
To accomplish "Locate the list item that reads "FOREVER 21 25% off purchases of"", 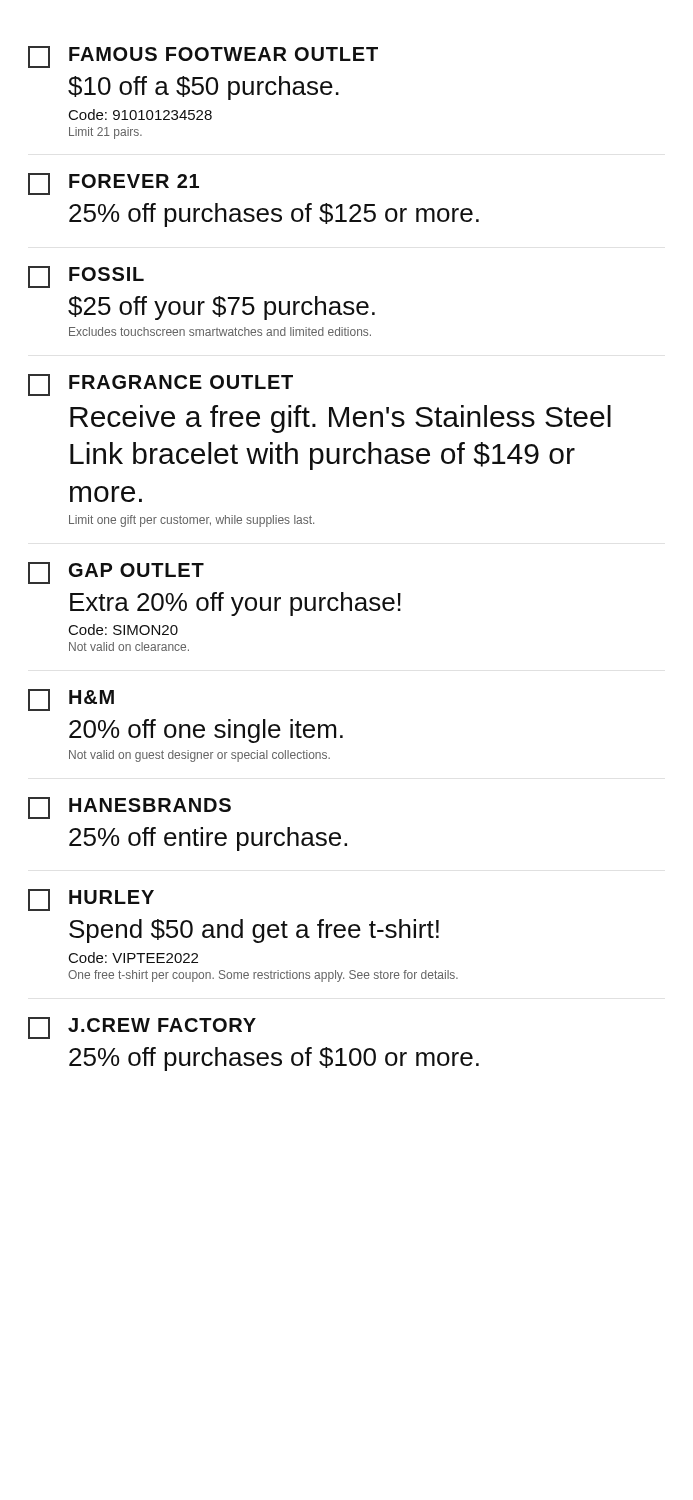I will [254, 201].
